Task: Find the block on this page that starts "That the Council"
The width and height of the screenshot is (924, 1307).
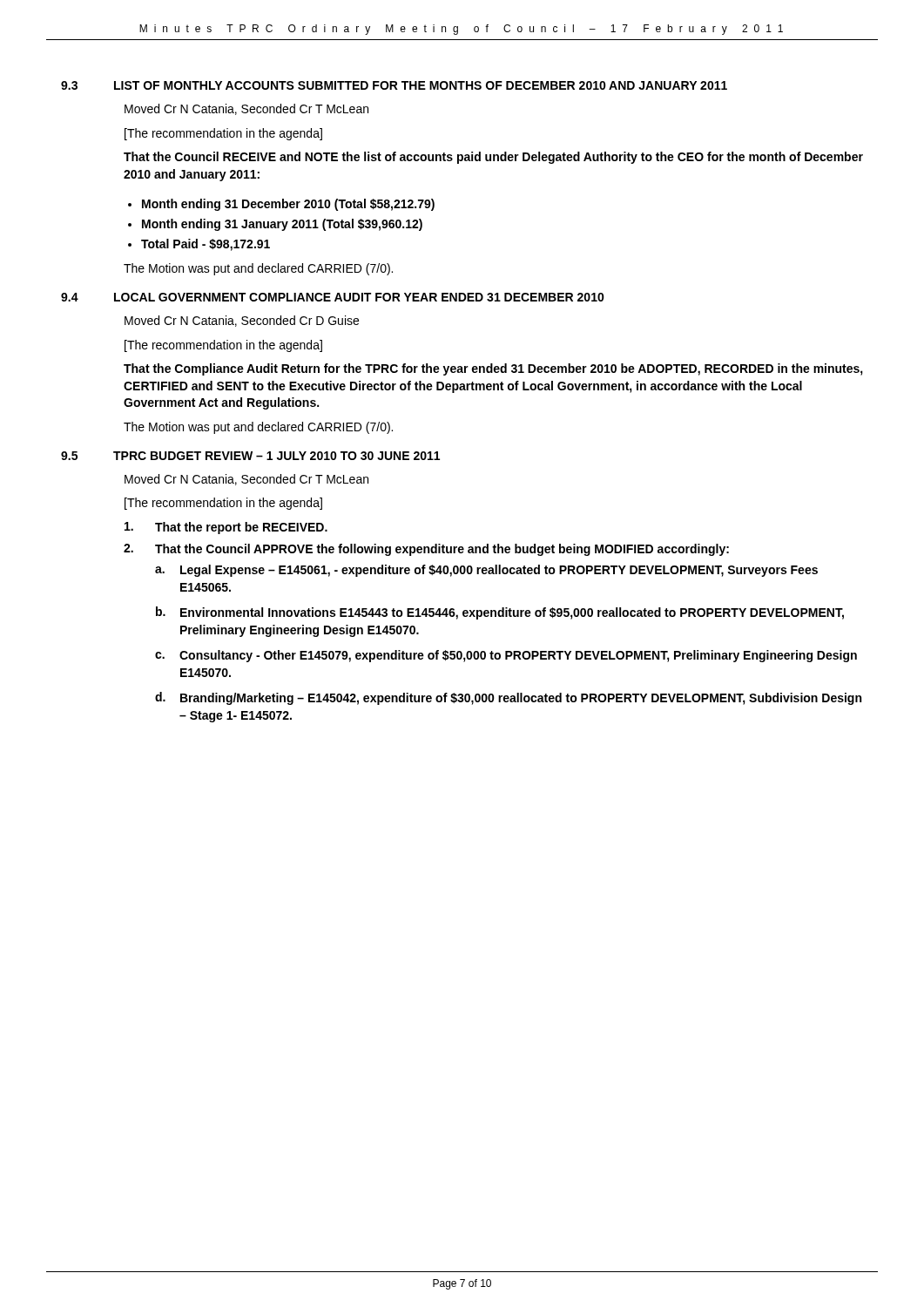Action: point(493,166)
